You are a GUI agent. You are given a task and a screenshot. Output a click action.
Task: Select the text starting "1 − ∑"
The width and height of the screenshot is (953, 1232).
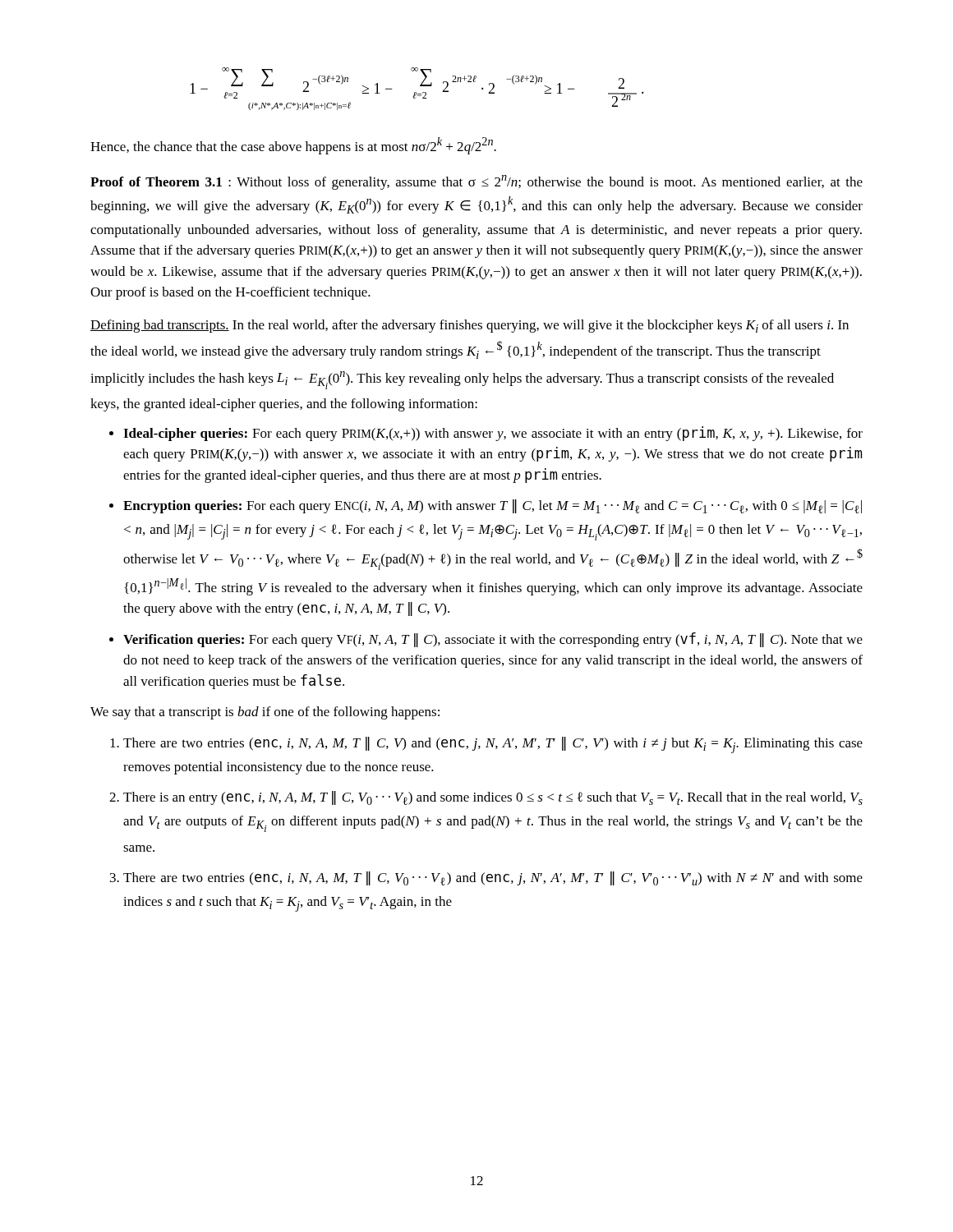pos(476,88)
